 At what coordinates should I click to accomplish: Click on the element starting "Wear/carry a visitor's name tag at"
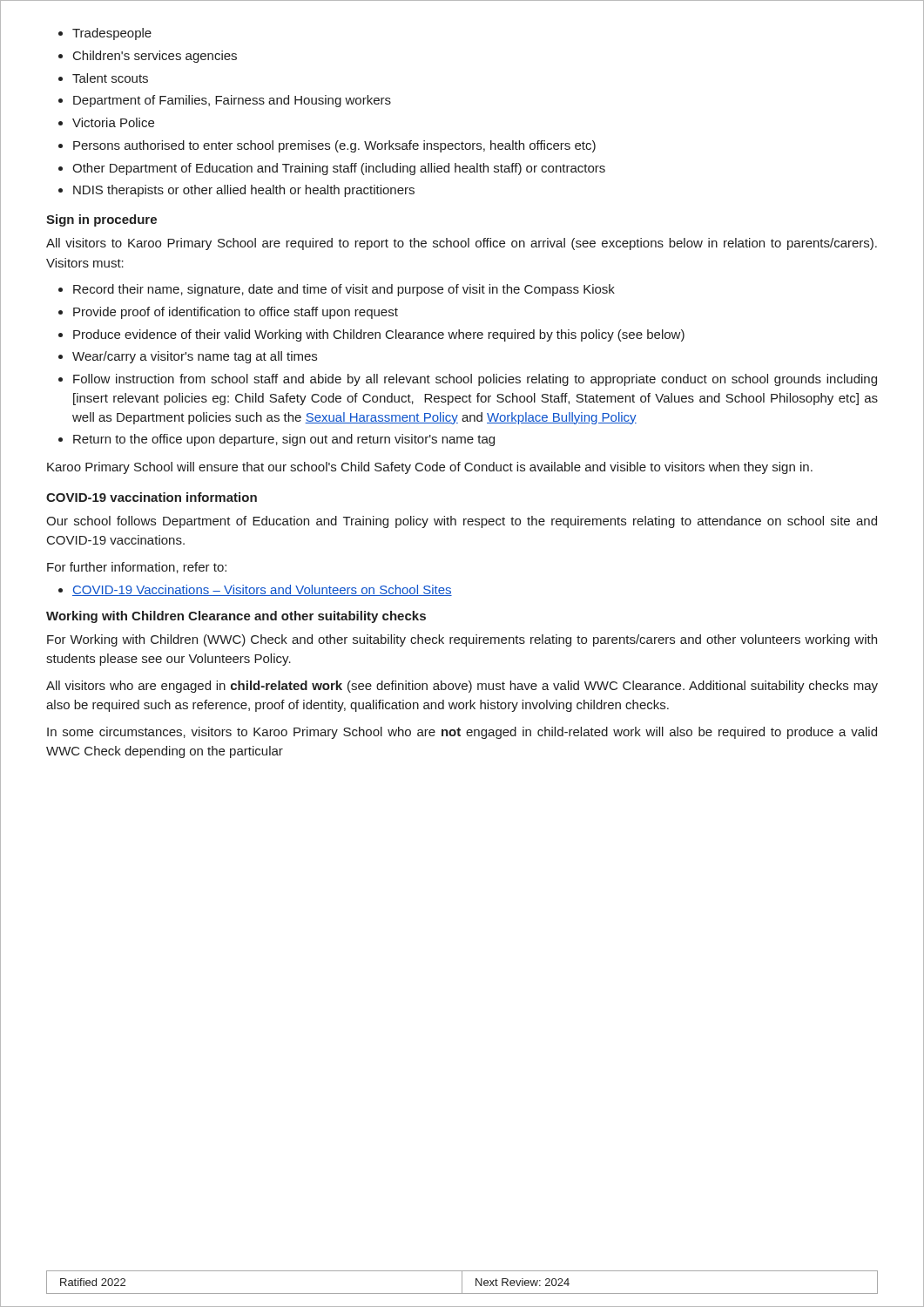(195, 357)
